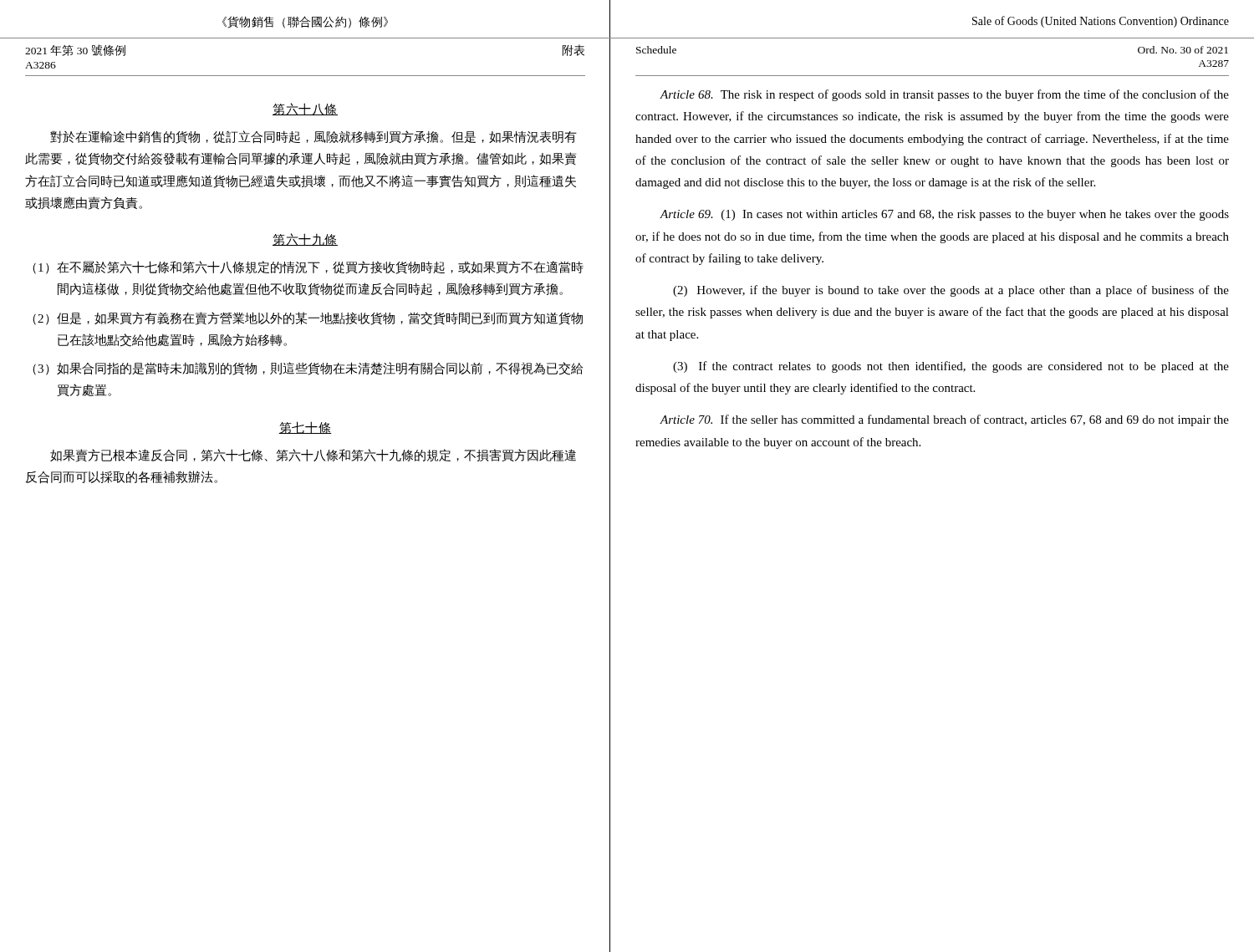Click on the block starting "（1） 在不屬於第六十七條和第六十八條規定的情況下，從買方接收貨物時起，或如果買方不在適當時間內這樣做，則從貨物交給他處置但他不收取貨物從而違反合同時起，風險移轉到買方承擔。"
This screenshot has height=952, width=1254.
(305, 279)
